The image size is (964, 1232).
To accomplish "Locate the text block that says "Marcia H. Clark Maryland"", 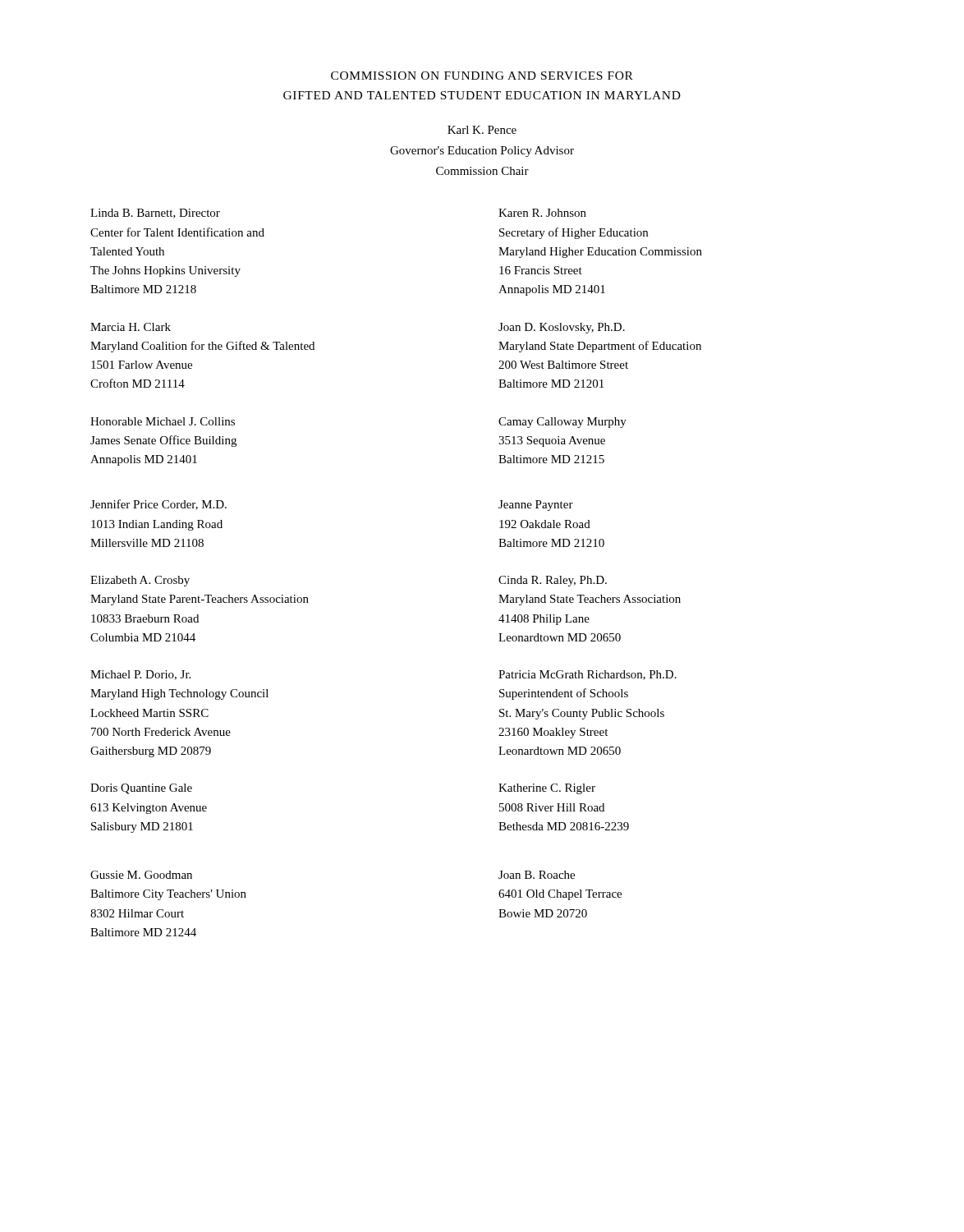I will tap(203, 355).
